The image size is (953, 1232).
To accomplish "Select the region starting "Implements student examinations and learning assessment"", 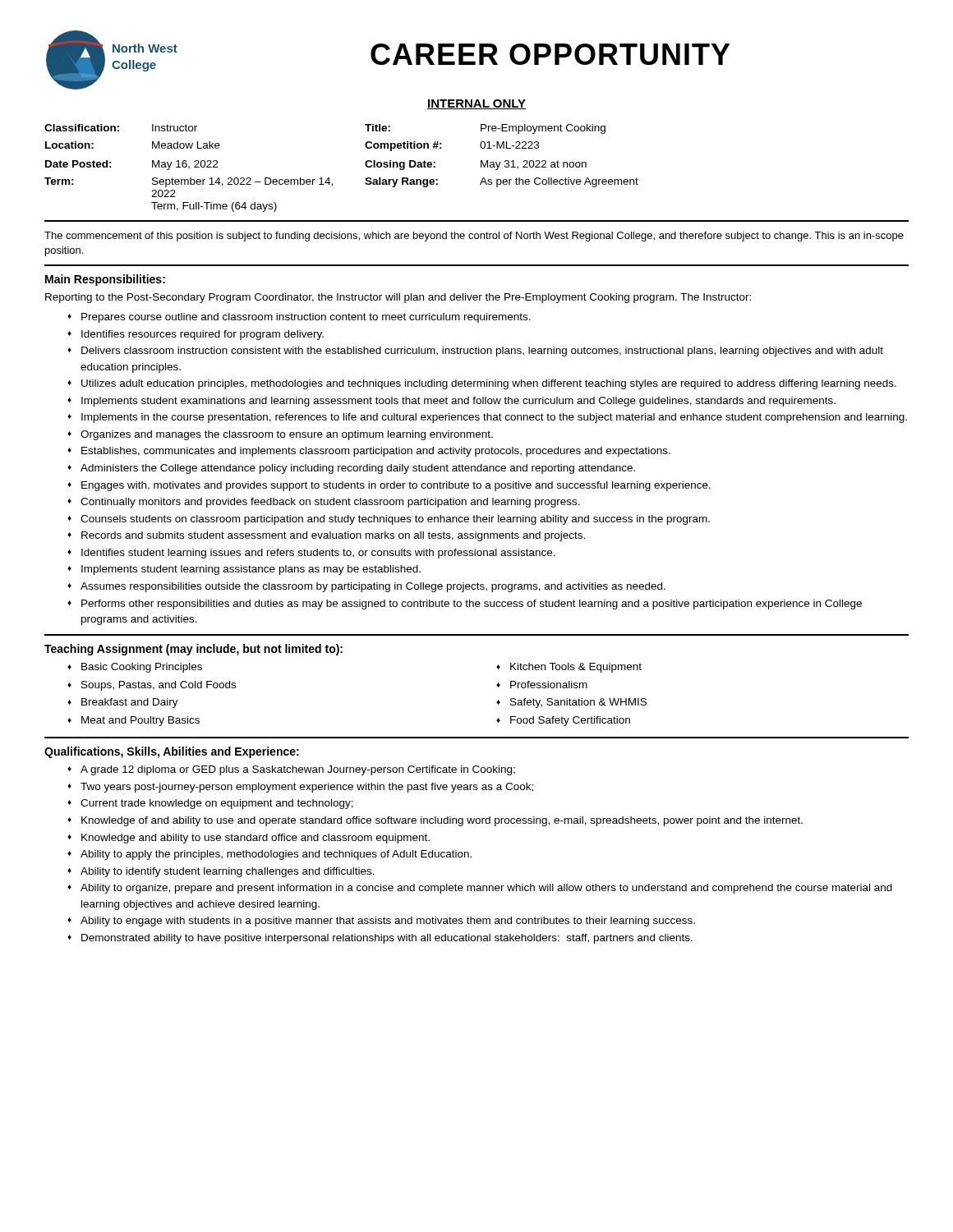I will 458,400.
